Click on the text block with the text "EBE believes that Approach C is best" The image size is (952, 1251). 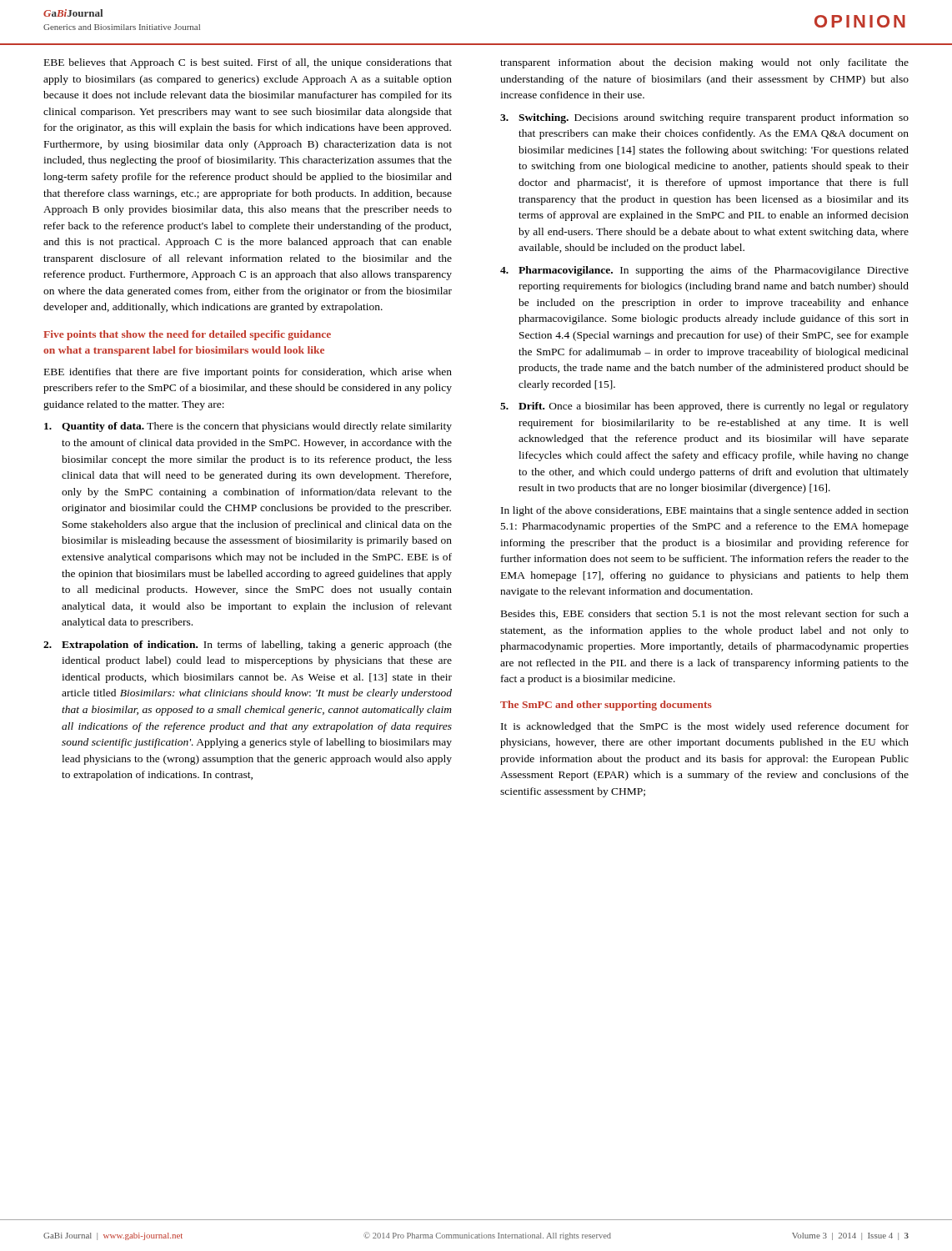pyautogui.click(x=248, y=185)
